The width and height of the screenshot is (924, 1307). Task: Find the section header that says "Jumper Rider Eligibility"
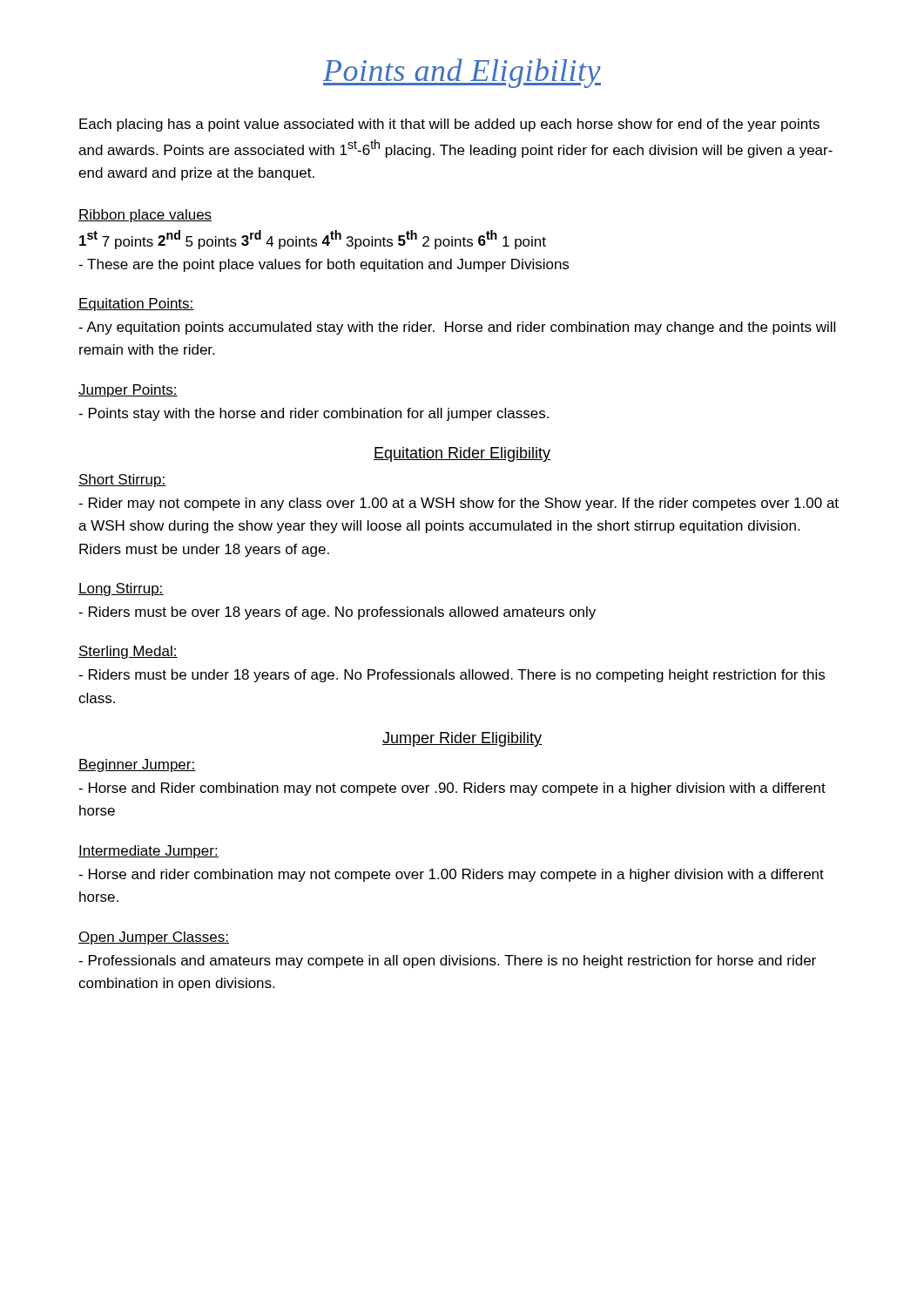tap(462, 738)
